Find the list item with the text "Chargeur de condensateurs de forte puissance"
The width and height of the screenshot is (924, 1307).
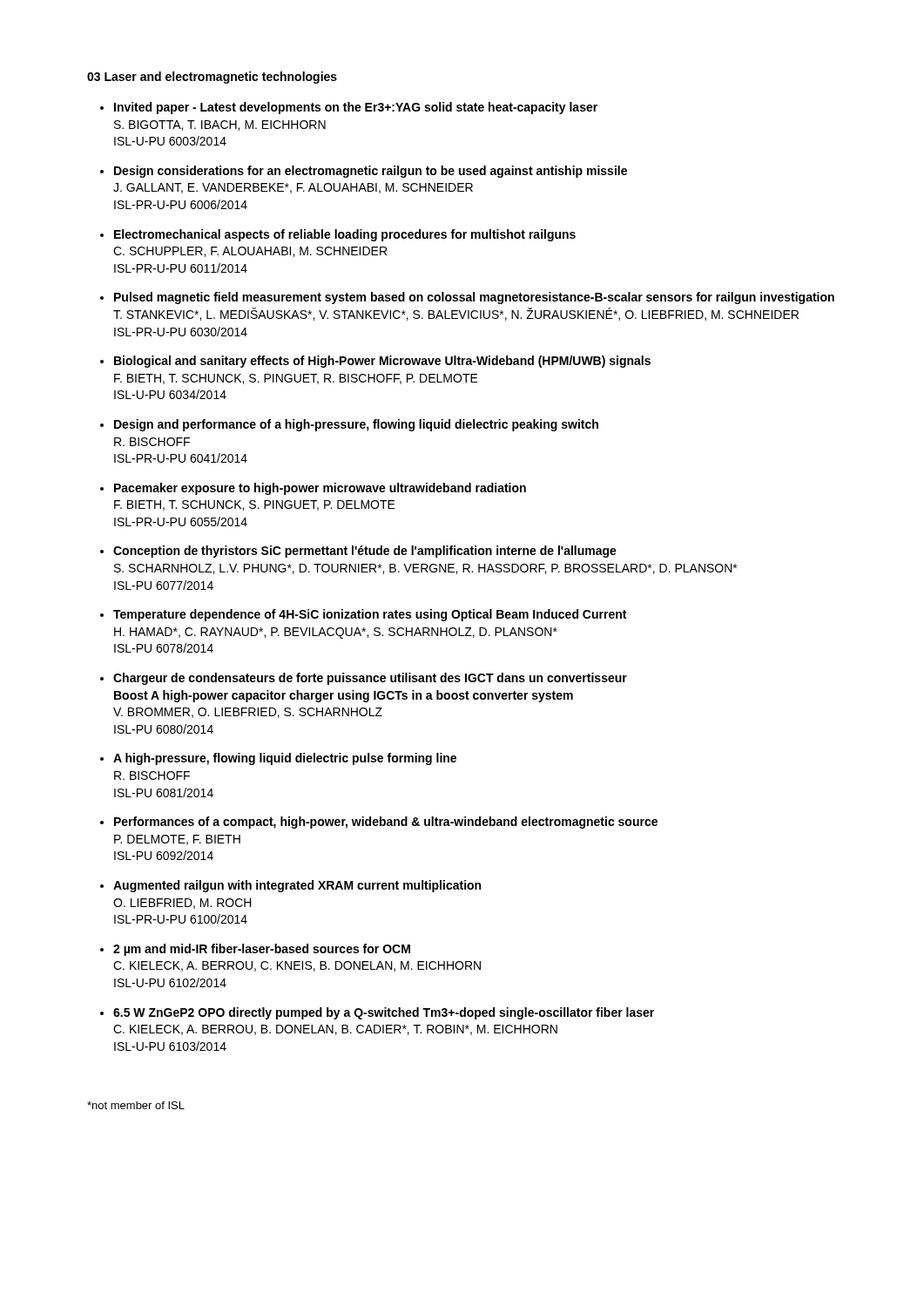click(x=475, y=705)
